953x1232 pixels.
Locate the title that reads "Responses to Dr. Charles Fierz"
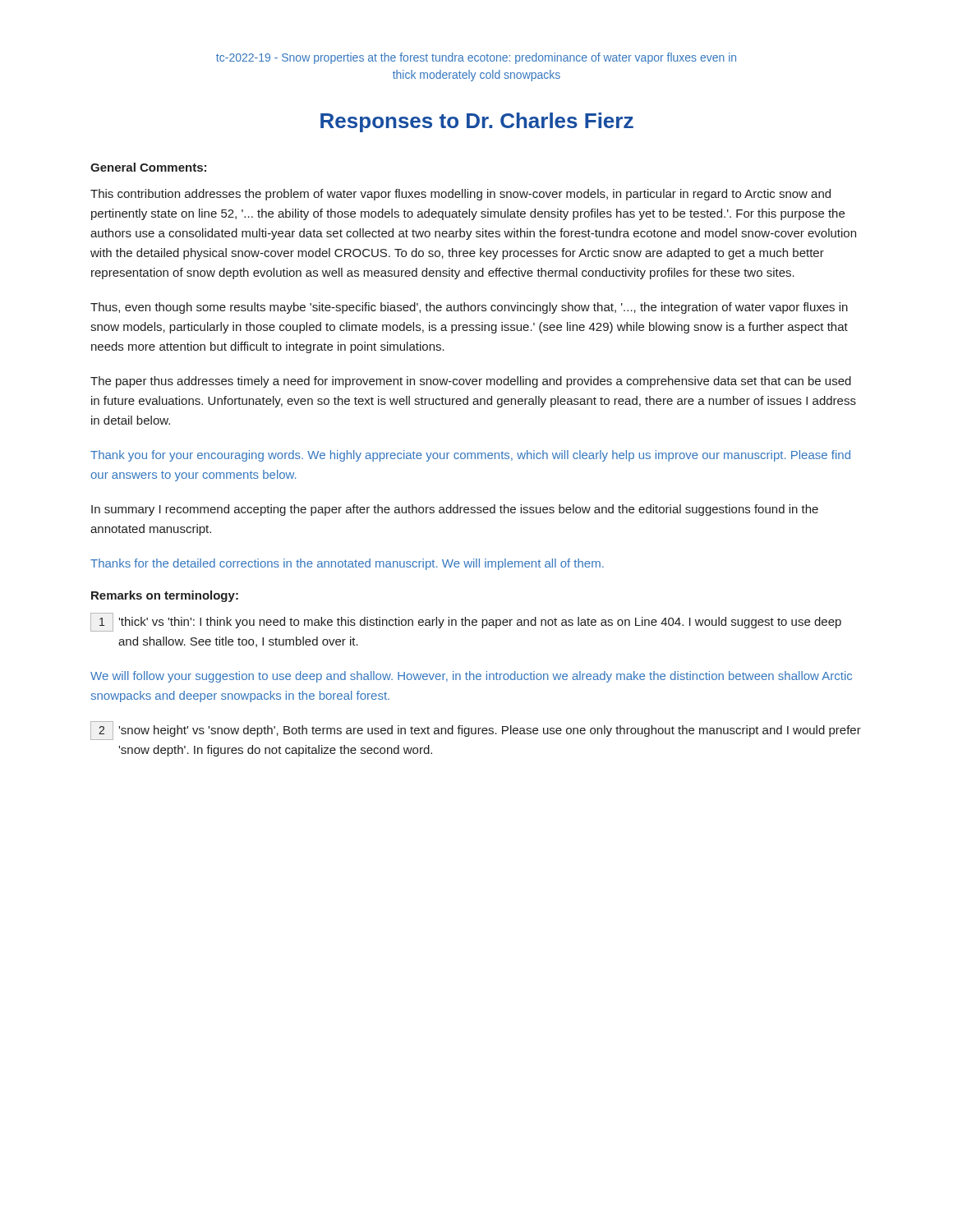476,121
